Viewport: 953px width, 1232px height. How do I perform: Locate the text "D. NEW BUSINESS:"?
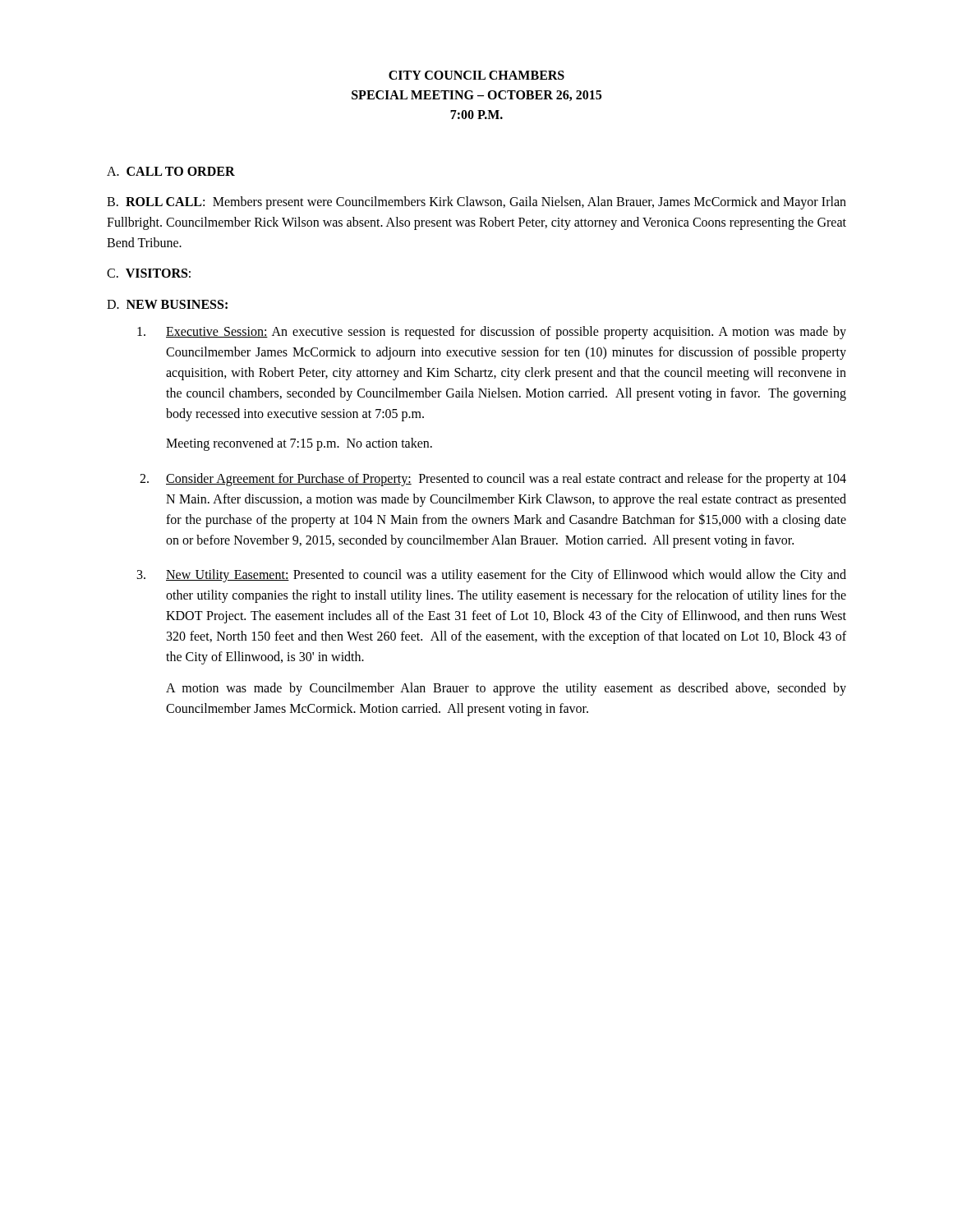coord(168,305)
